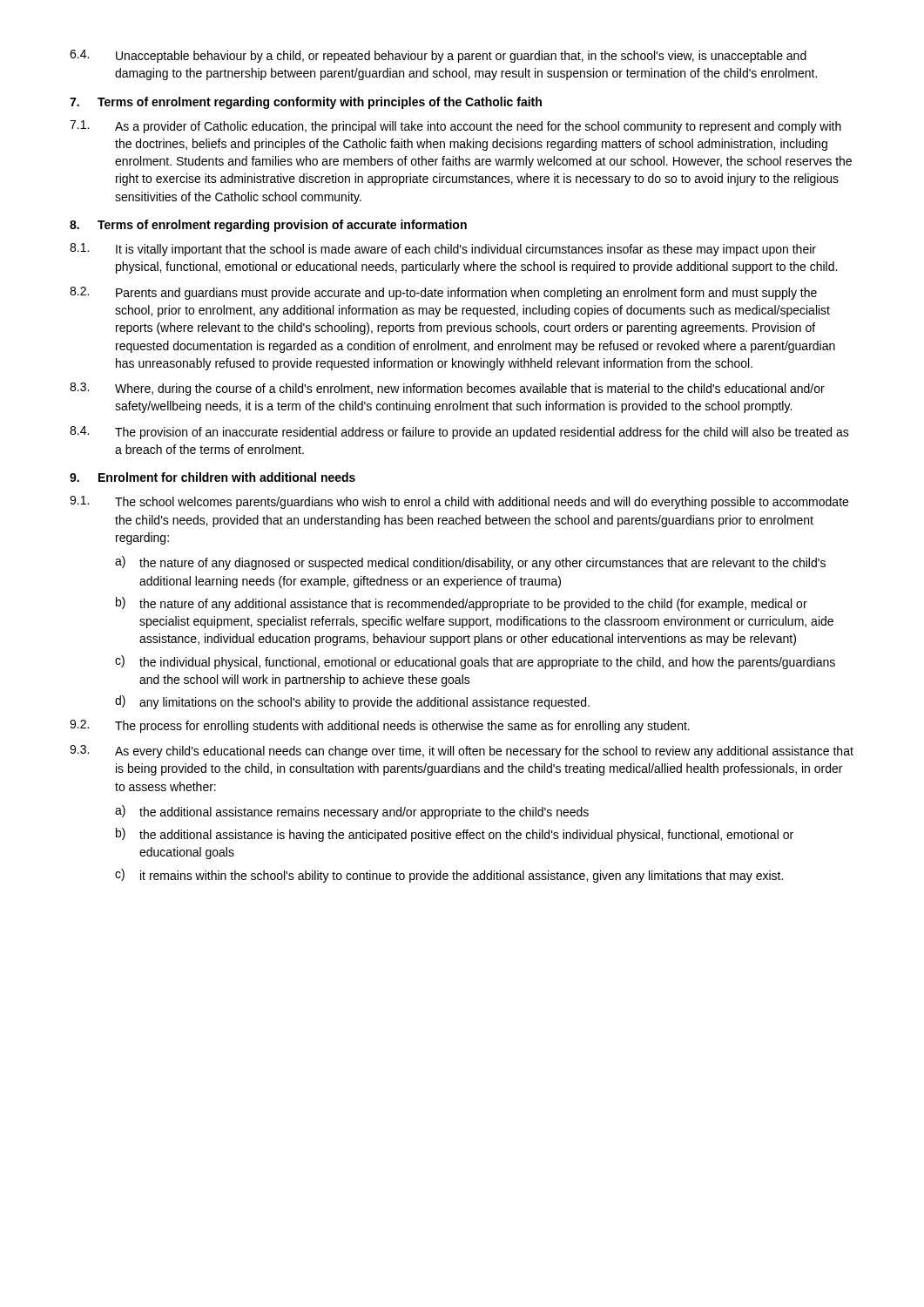The width and height of the screenshot is (924, 1307).
Task: Click the passage that begins "a) the additional assistance"
Action: coord(485,812)
